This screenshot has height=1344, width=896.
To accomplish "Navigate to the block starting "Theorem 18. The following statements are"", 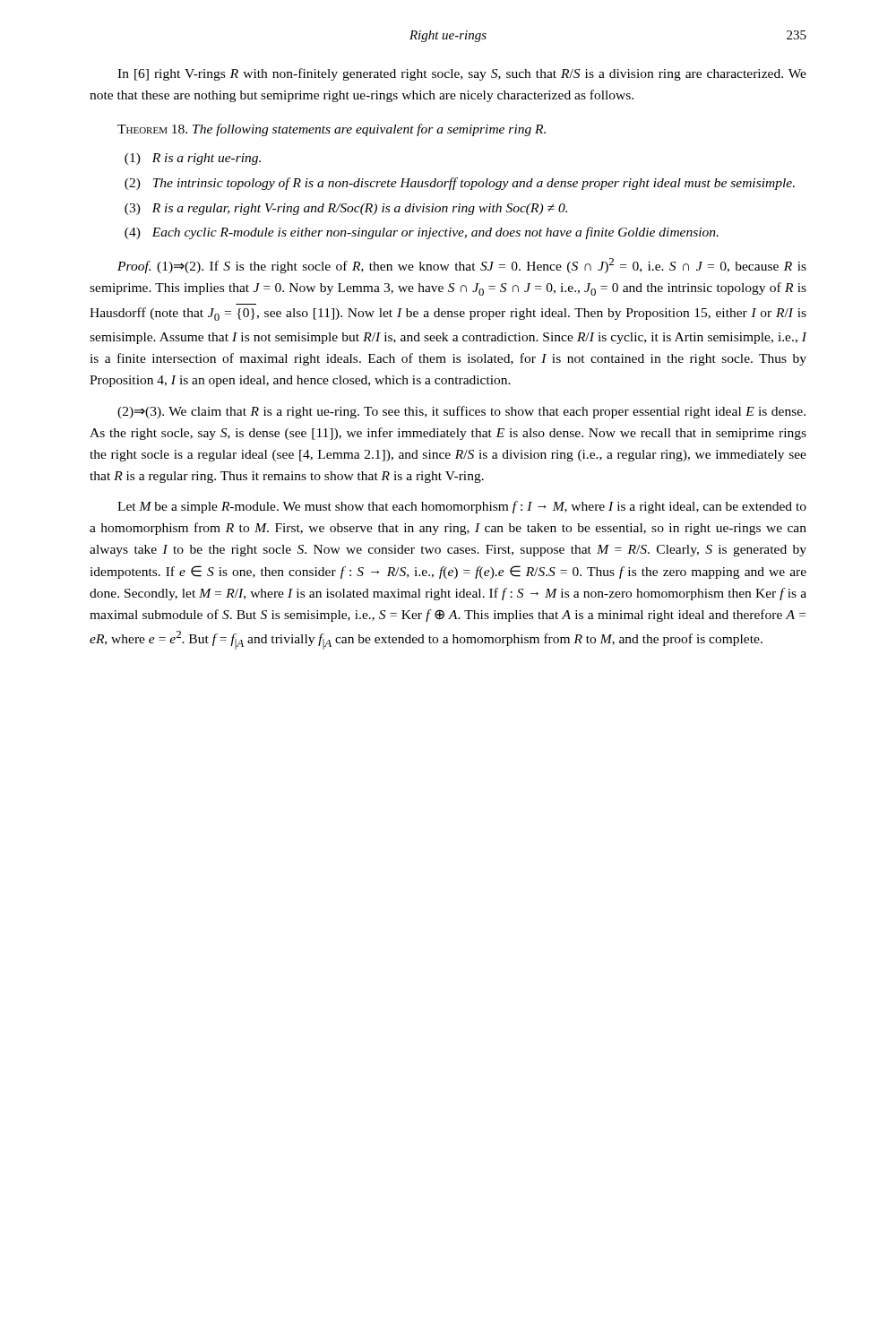I will pyautogui.click(x=448, y=129).
